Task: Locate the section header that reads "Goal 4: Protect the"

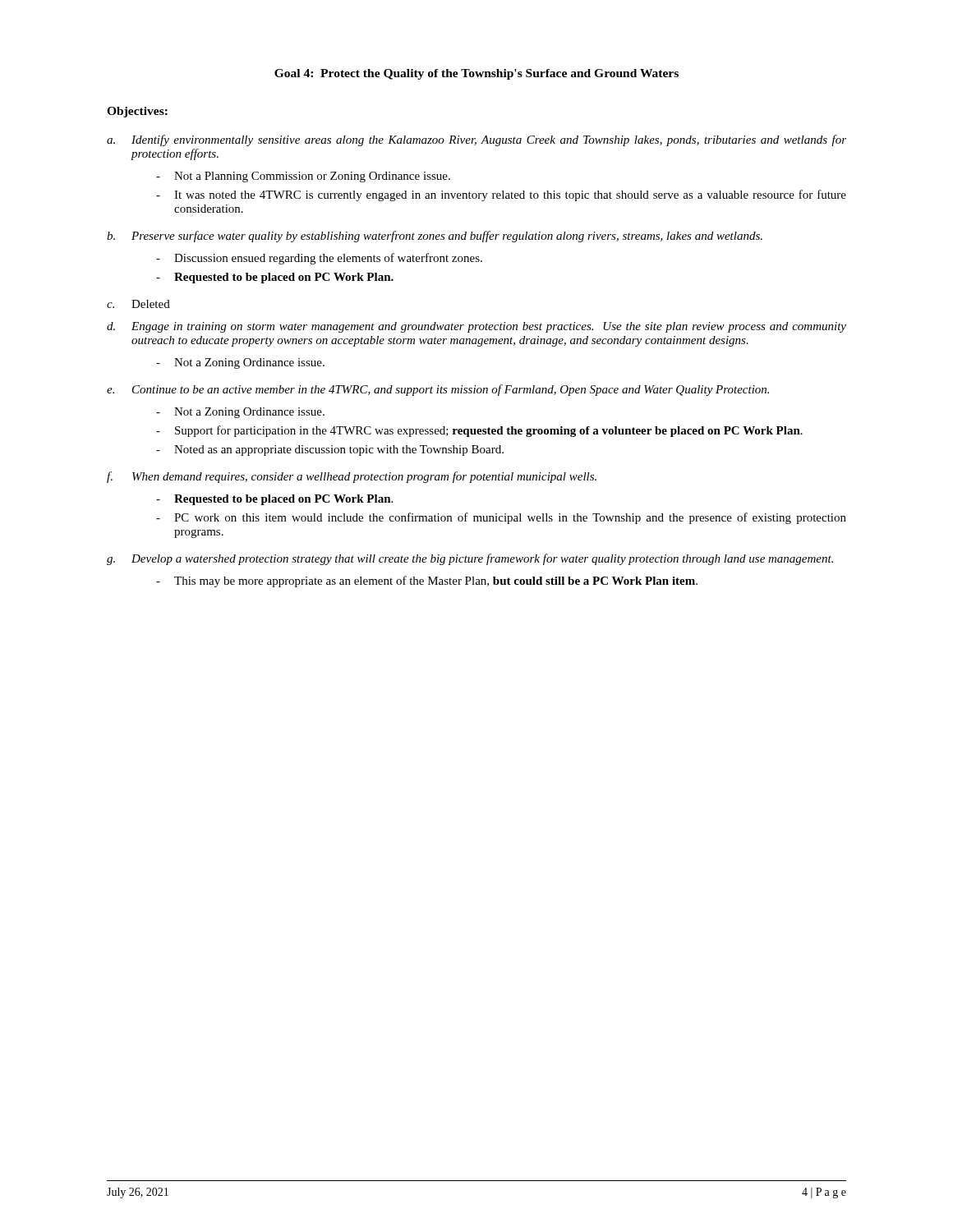Action: 476,73
